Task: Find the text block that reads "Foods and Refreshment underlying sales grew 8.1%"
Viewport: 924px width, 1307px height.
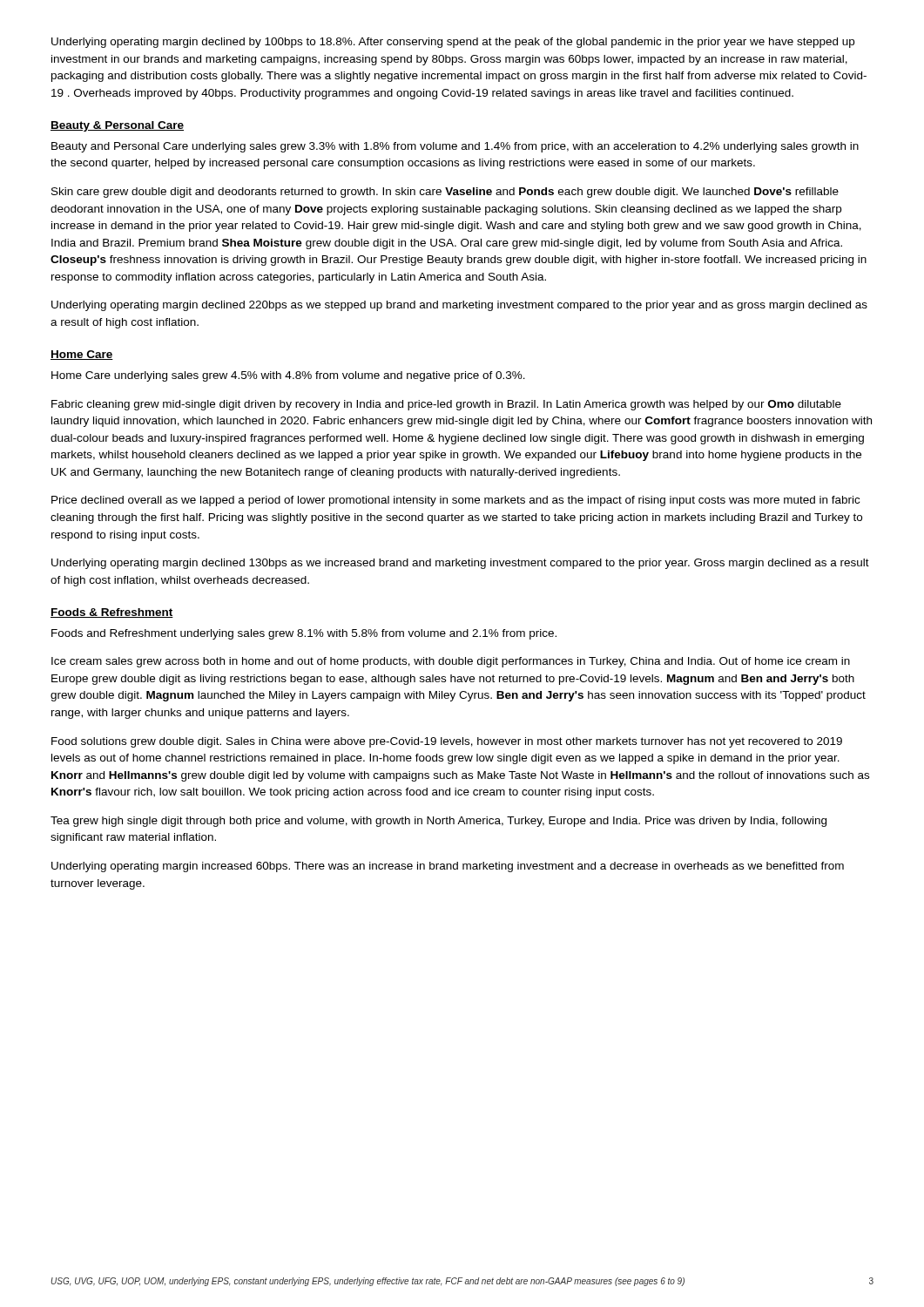Action: tap(304, 633)
